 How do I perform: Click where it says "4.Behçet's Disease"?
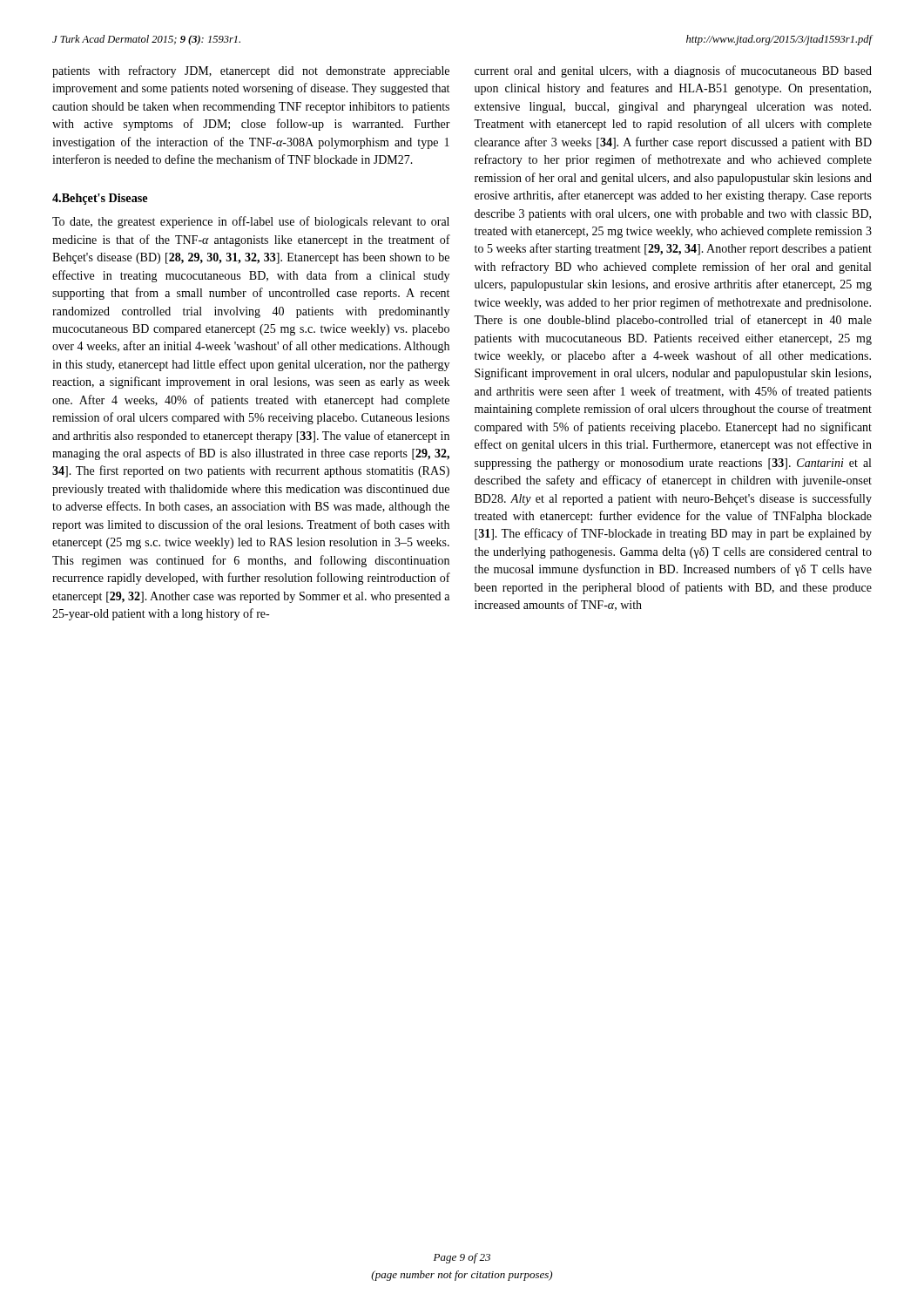(100, 197)
